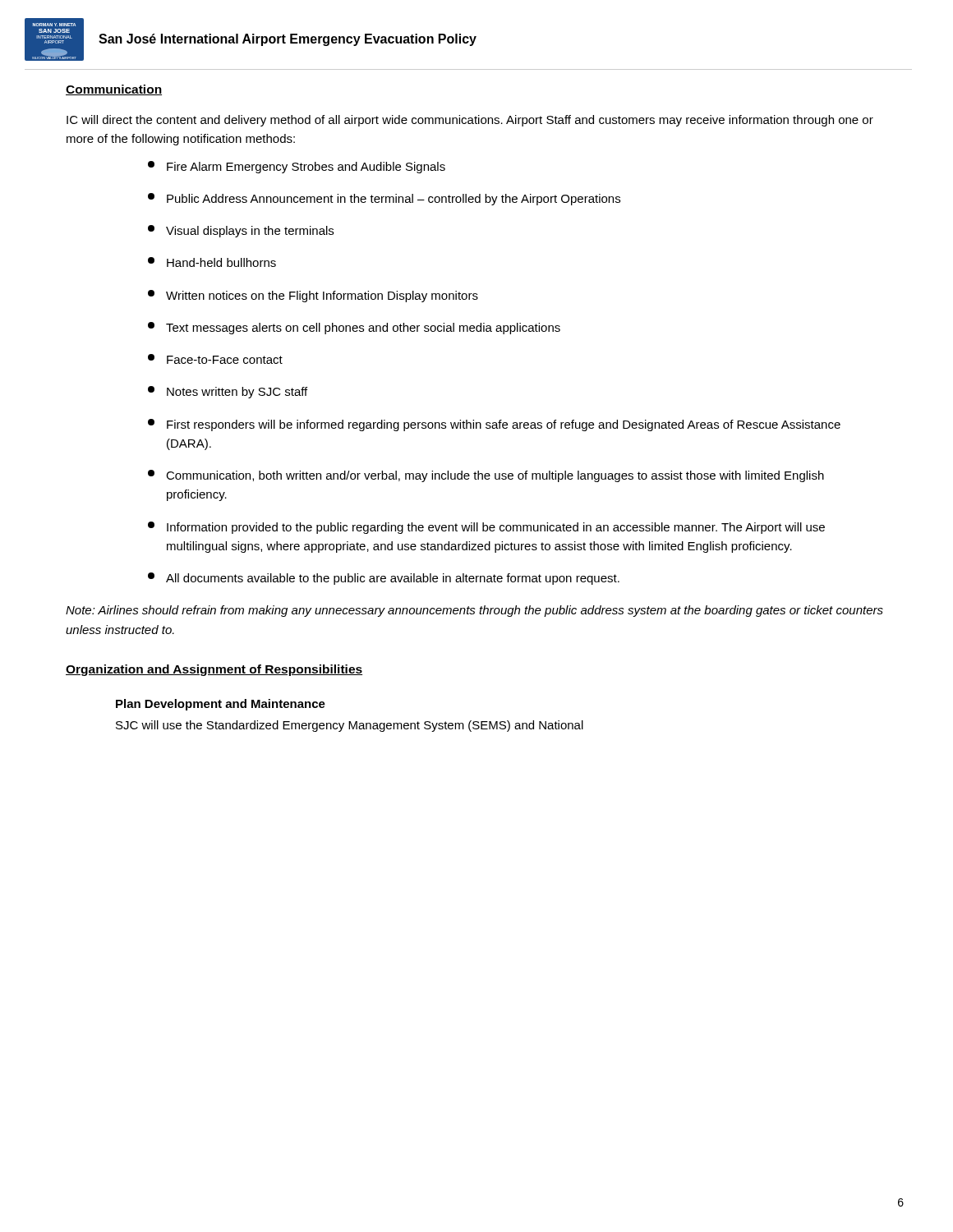This screenshot has width=953, height=1232.
Task: Point to the element starting "Visual displays in the terminals"
Action: 241,230
